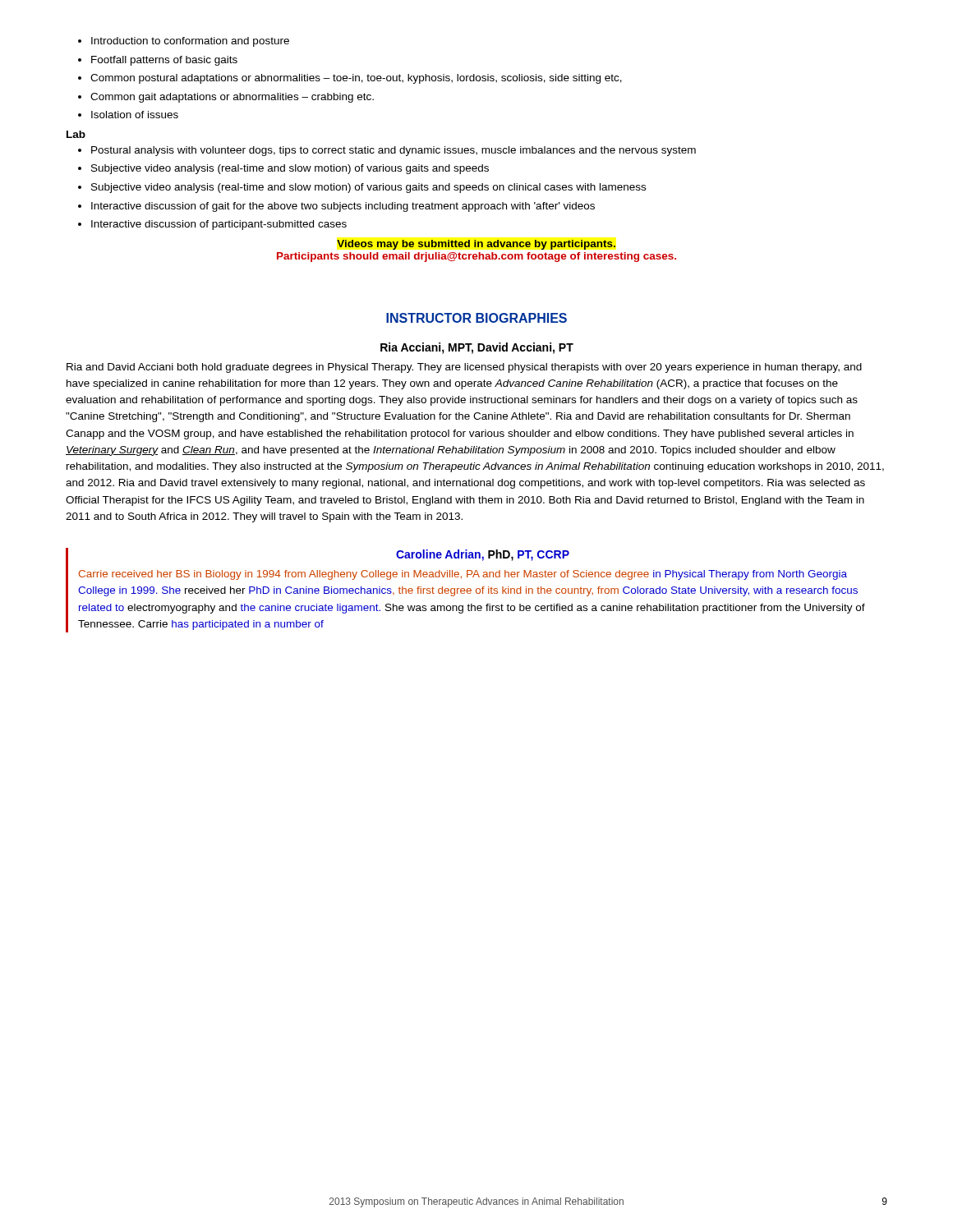This screenshot has width=953, height=1232.
Task: Point to the block beginning "Introduction to conformation"
Action: 489,78
